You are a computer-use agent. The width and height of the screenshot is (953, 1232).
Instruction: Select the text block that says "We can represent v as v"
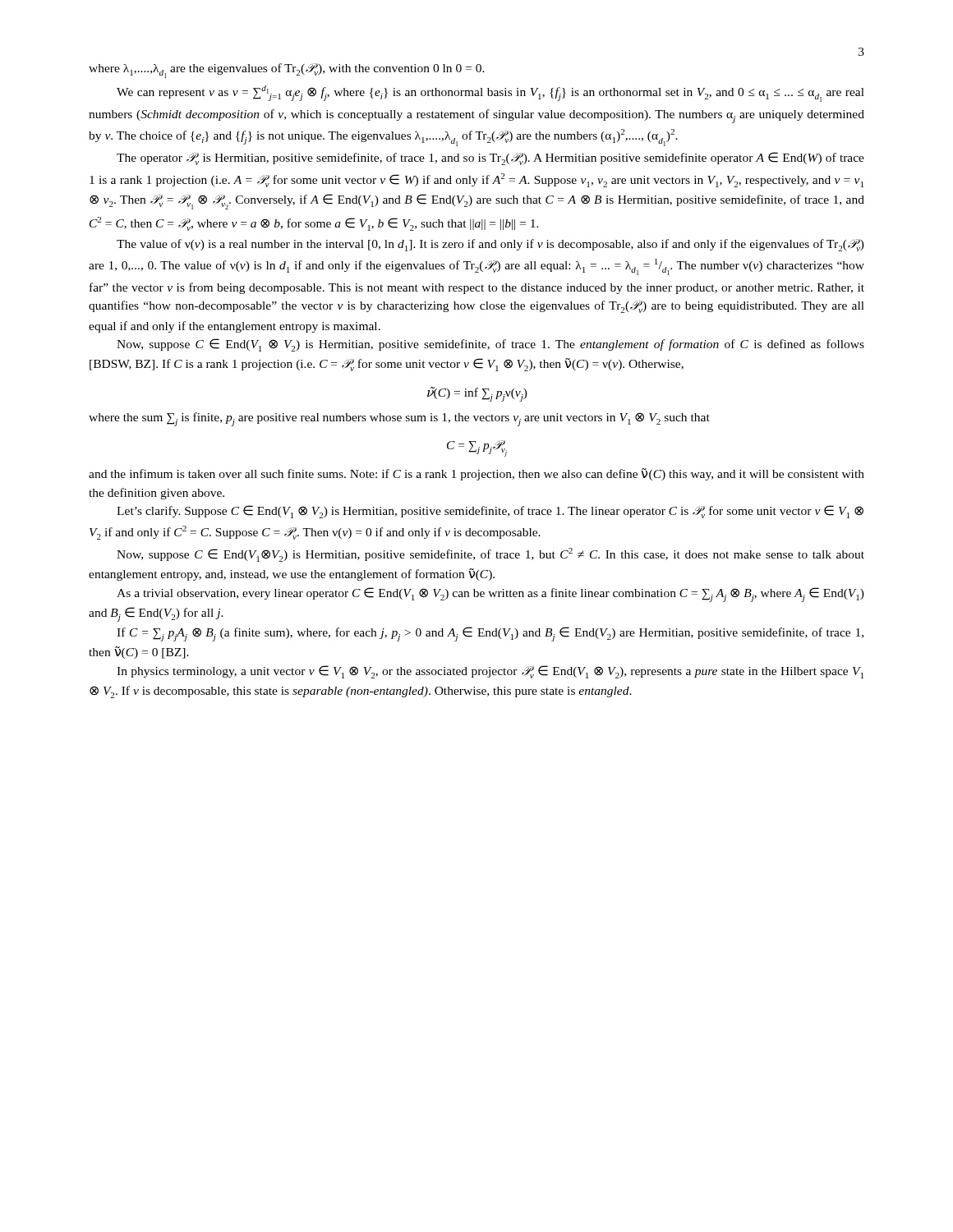[x=476, y=115]
